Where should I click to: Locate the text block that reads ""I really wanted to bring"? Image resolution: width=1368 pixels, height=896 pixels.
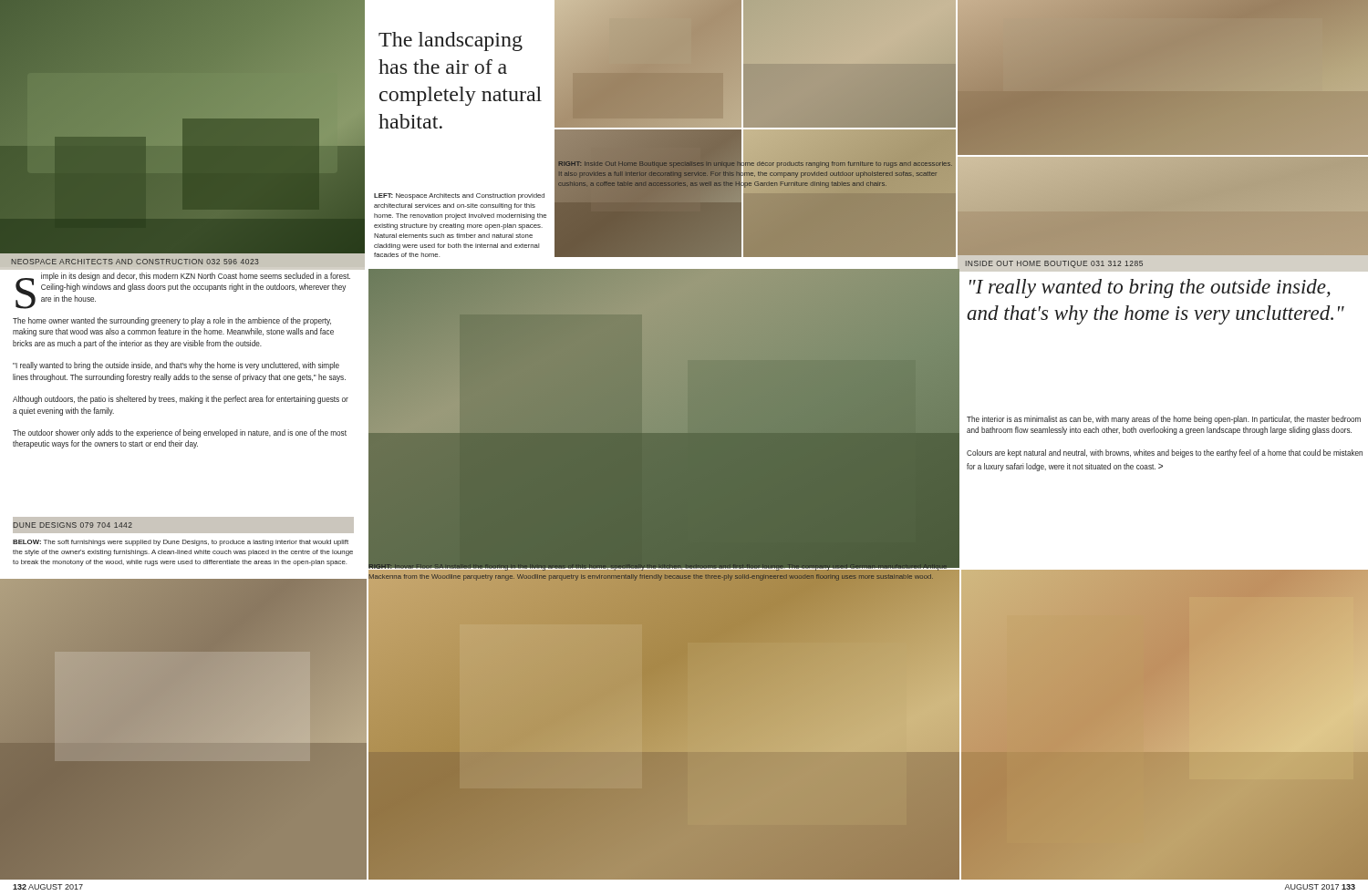(x=1155, y=300)
